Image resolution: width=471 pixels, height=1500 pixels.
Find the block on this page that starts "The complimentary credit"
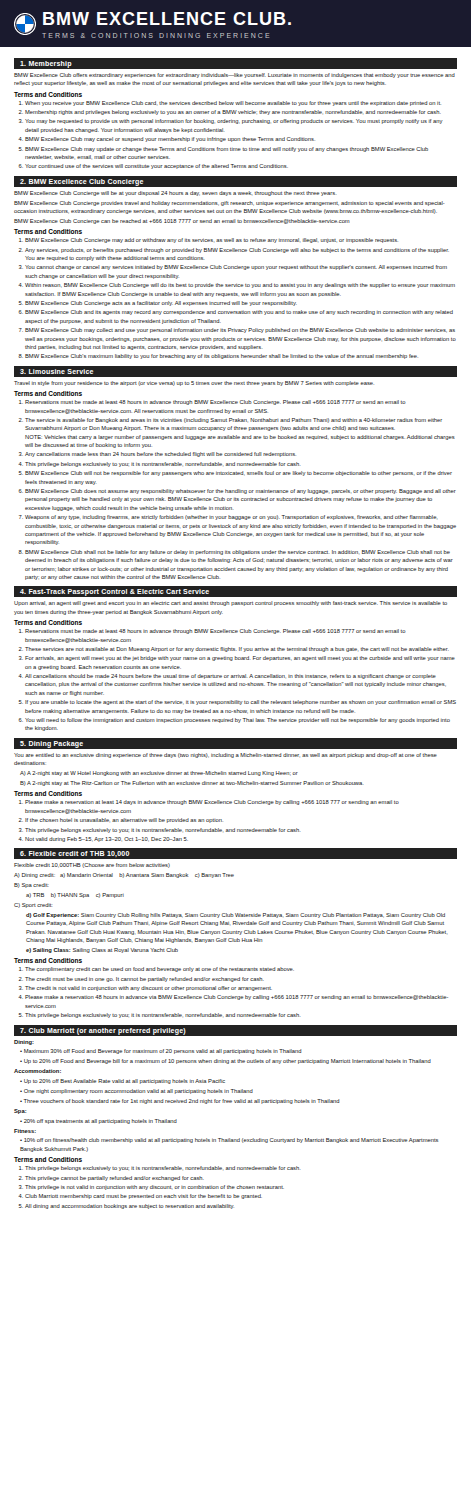coord(241,969)
